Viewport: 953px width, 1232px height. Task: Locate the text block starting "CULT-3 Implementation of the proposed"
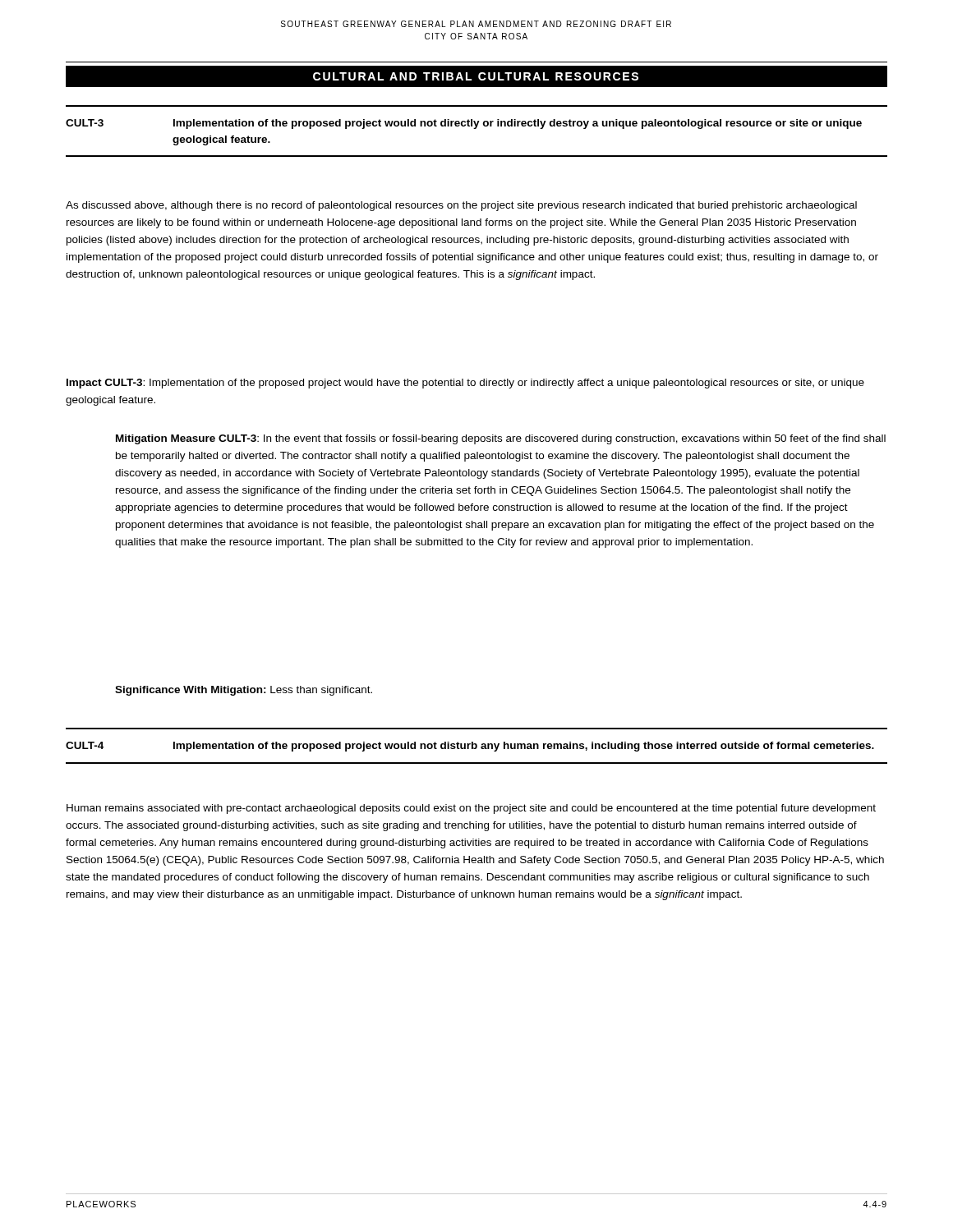pos(476,131)
